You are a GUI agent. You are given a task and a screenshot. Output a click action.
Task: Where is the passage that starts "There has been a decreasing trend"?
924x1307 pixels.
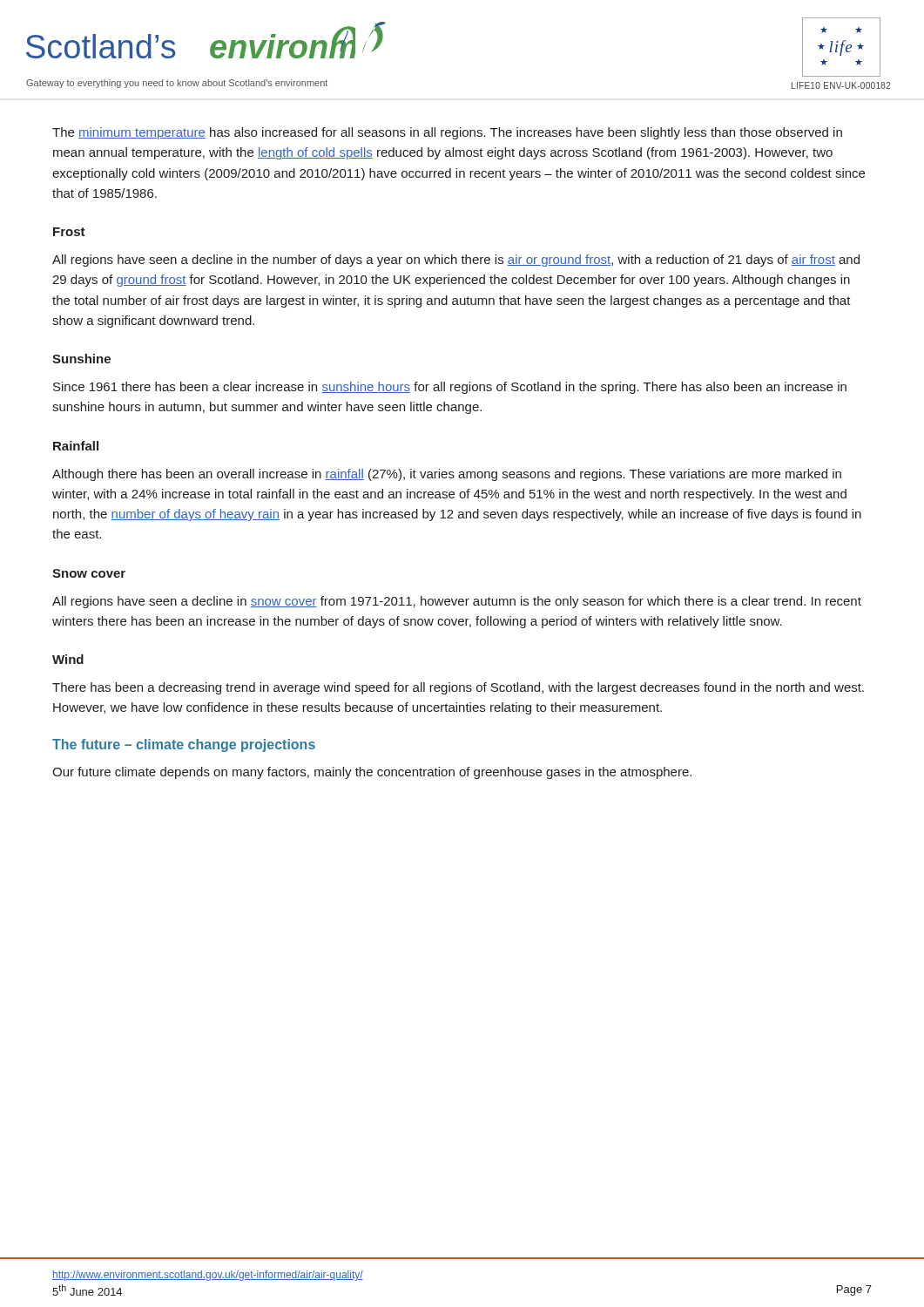point(462,697)
